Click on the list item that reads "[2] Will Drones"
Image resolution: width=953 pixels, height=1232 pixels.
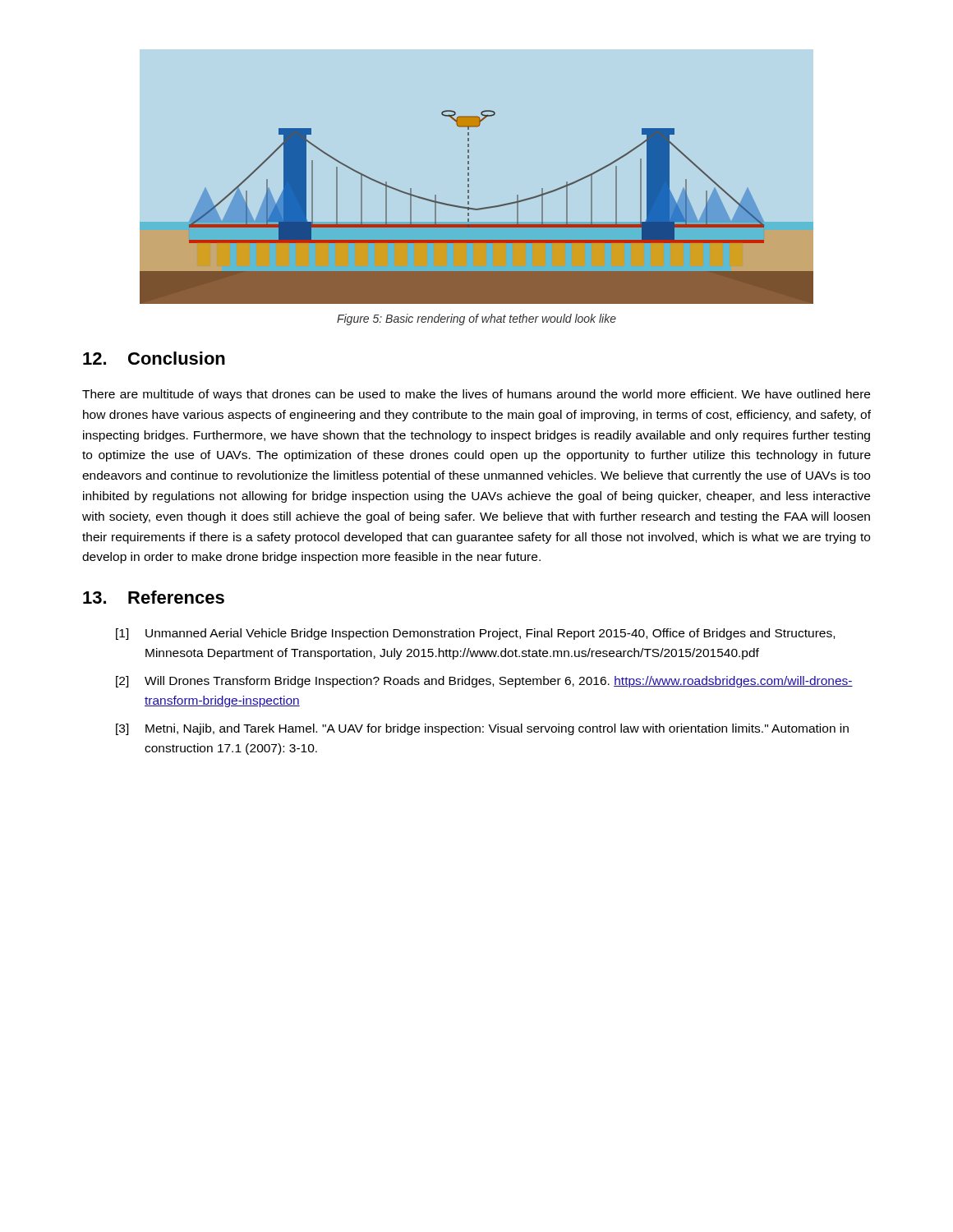(493, 691)
